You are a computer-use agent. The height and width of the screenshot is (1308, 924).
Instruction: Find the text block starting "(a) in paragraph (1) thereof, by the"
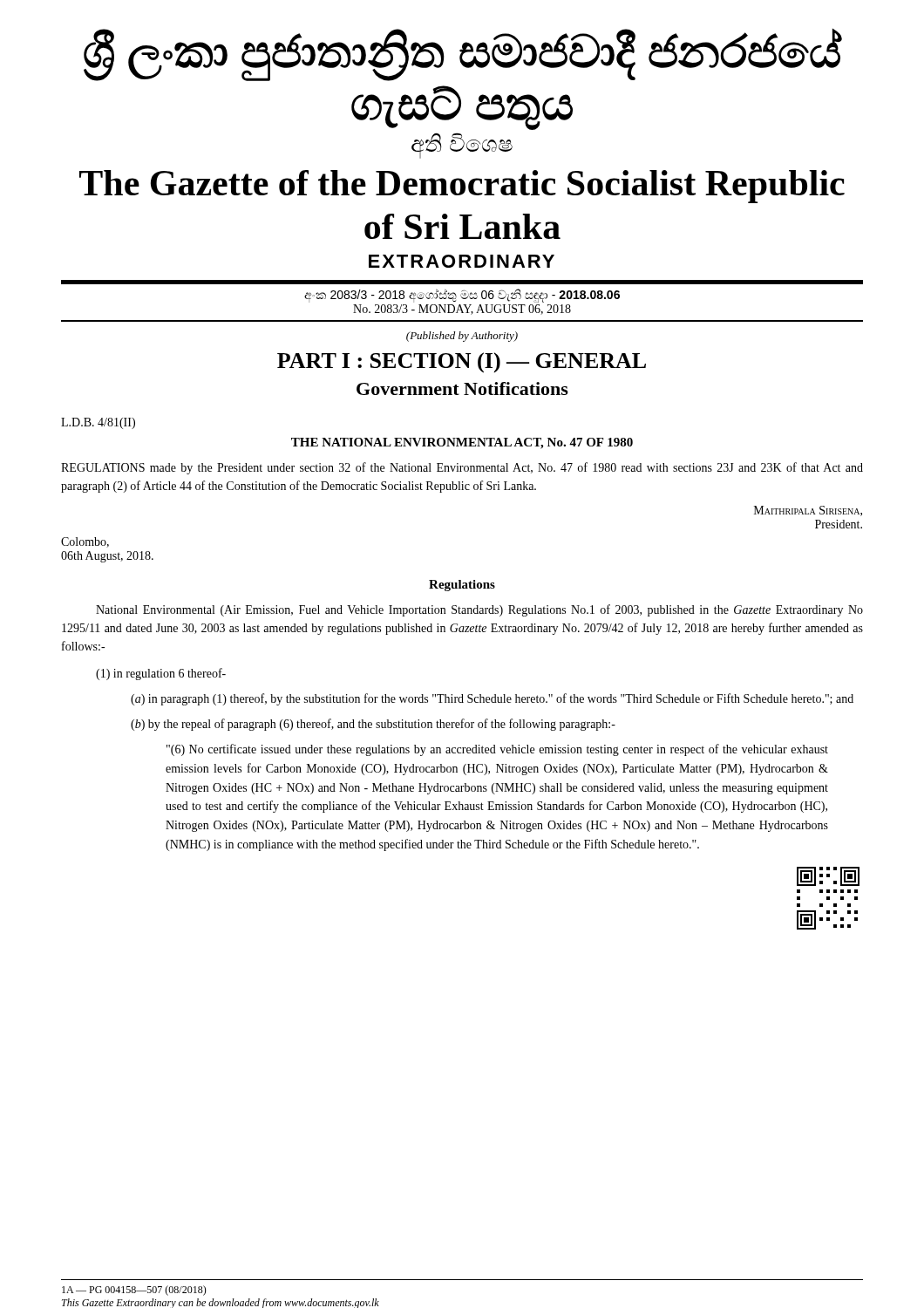pos(492,699)
